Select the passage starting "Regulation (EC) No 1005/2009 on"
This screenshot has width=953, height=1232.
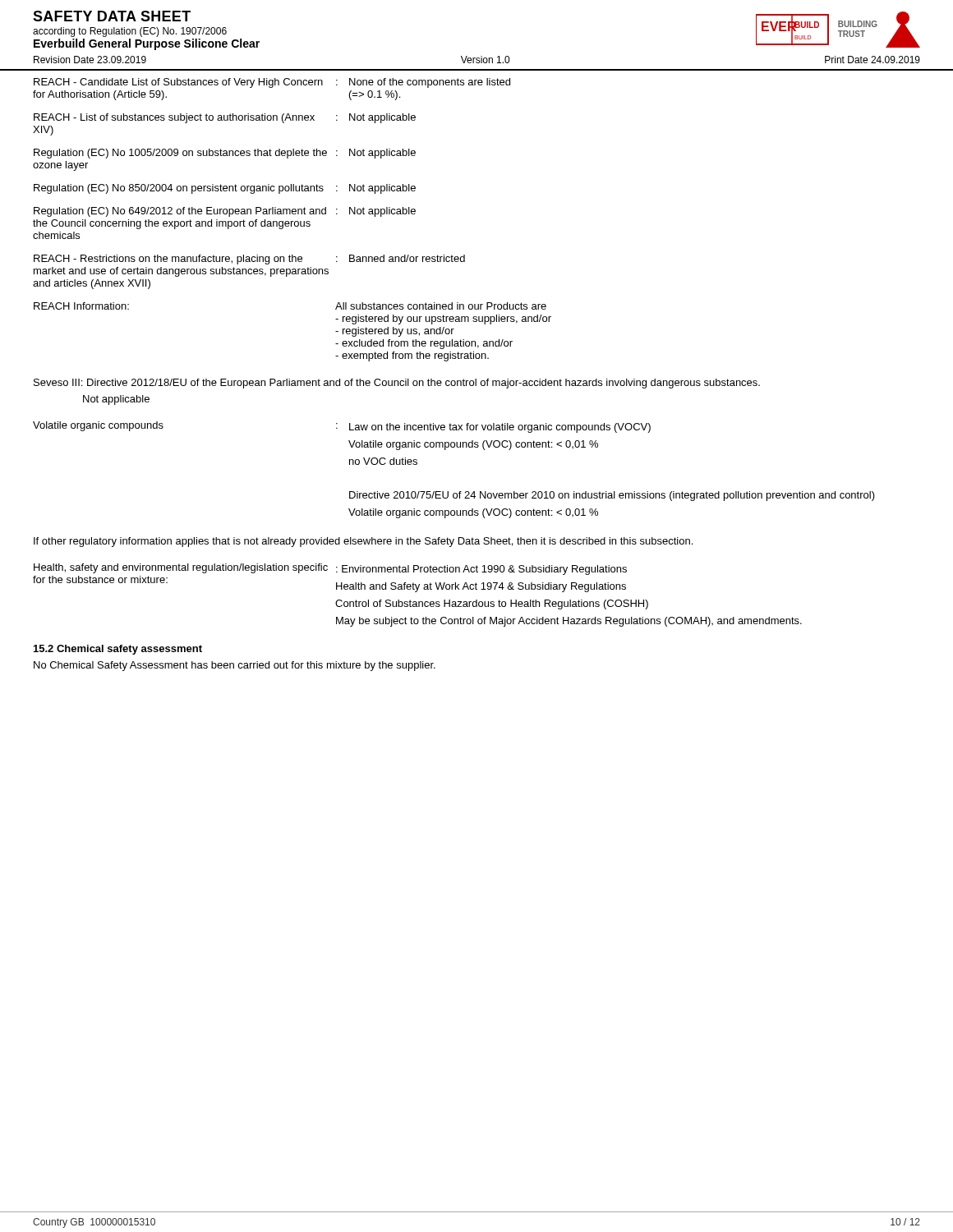(225, 154)
